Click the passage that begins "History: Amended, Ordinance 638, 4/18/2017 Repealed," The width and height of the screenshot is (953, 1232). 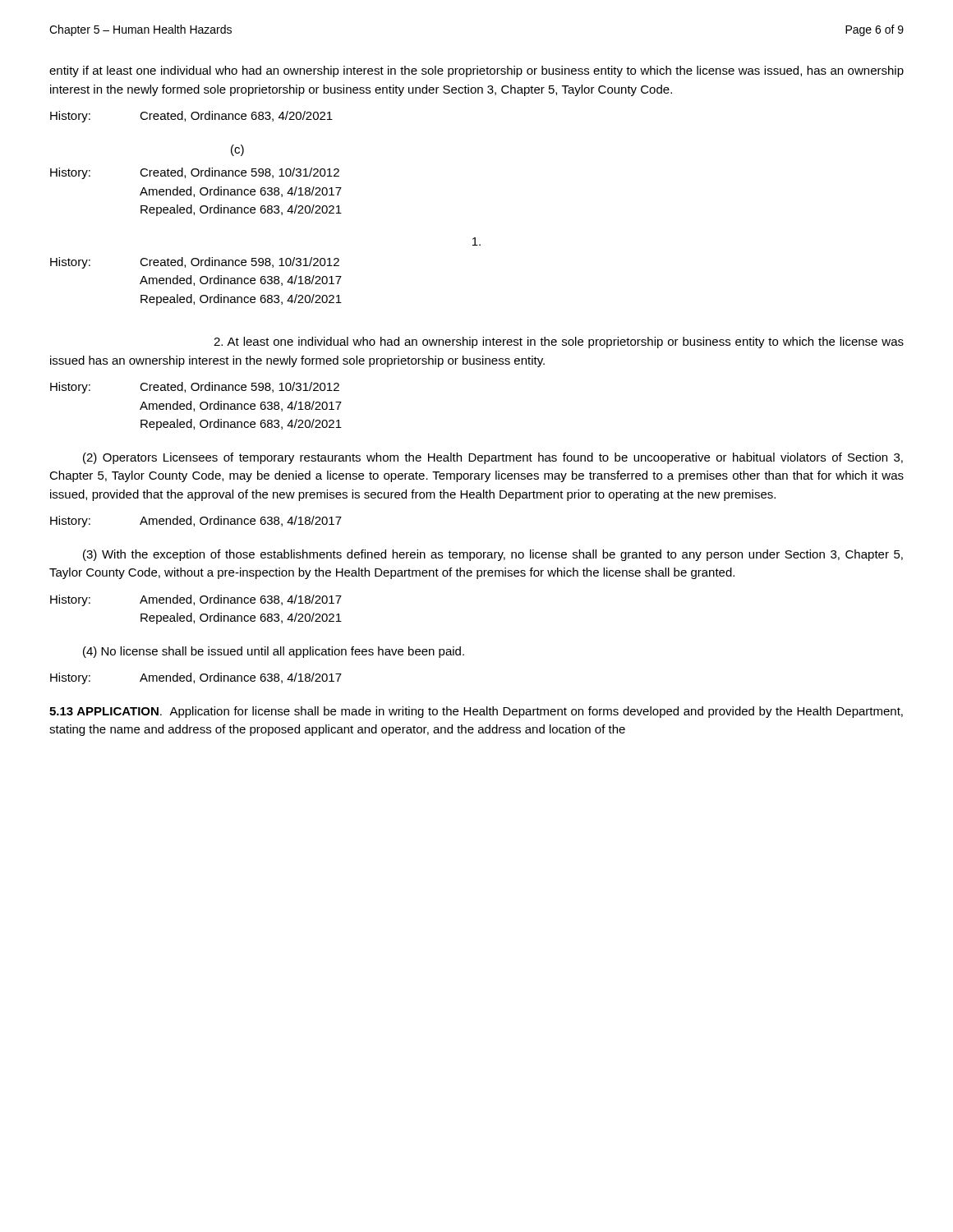196,600
